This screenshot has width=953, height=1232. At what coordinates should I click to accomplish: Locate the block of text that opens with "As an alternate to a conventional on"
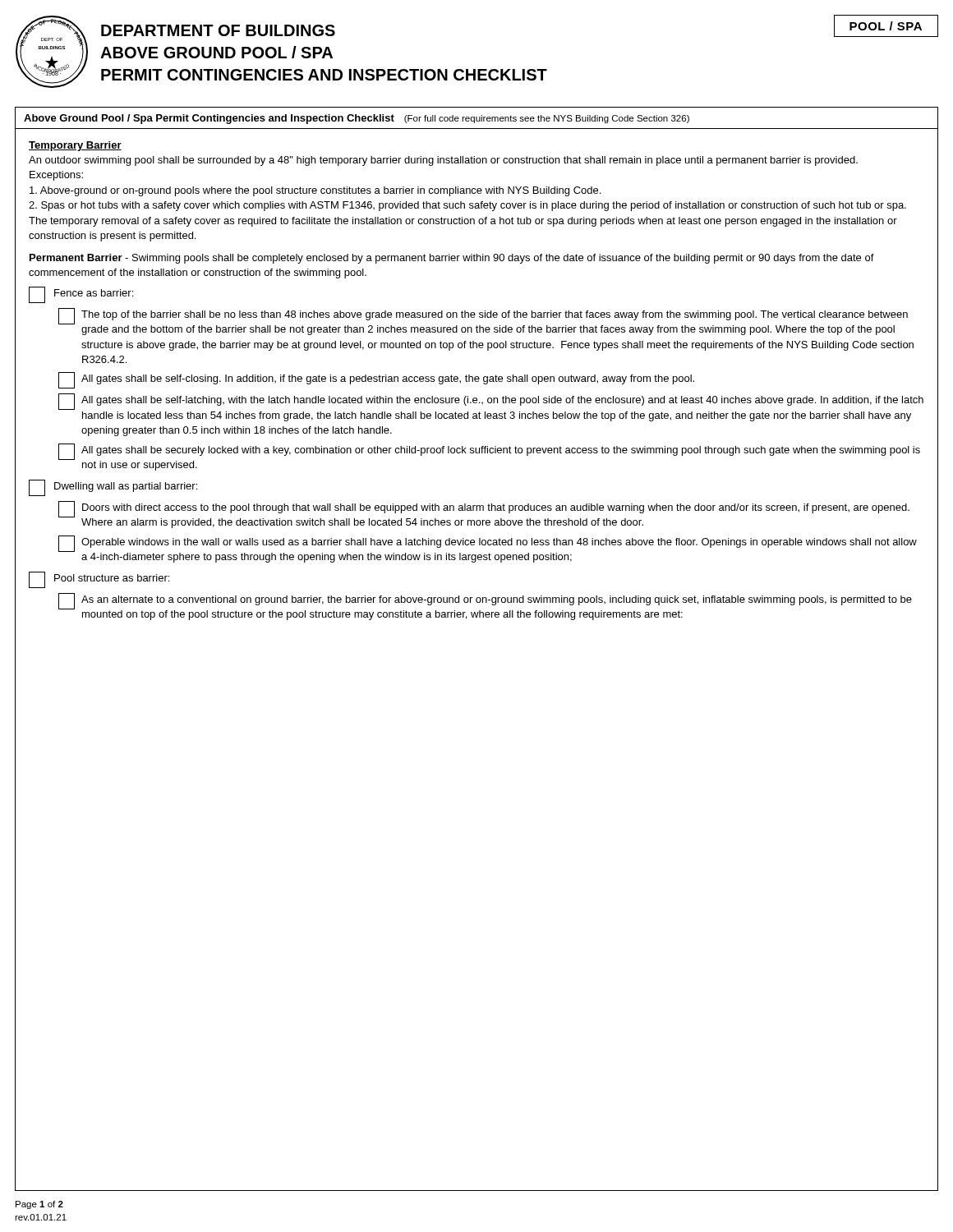[x=491, y=607]
